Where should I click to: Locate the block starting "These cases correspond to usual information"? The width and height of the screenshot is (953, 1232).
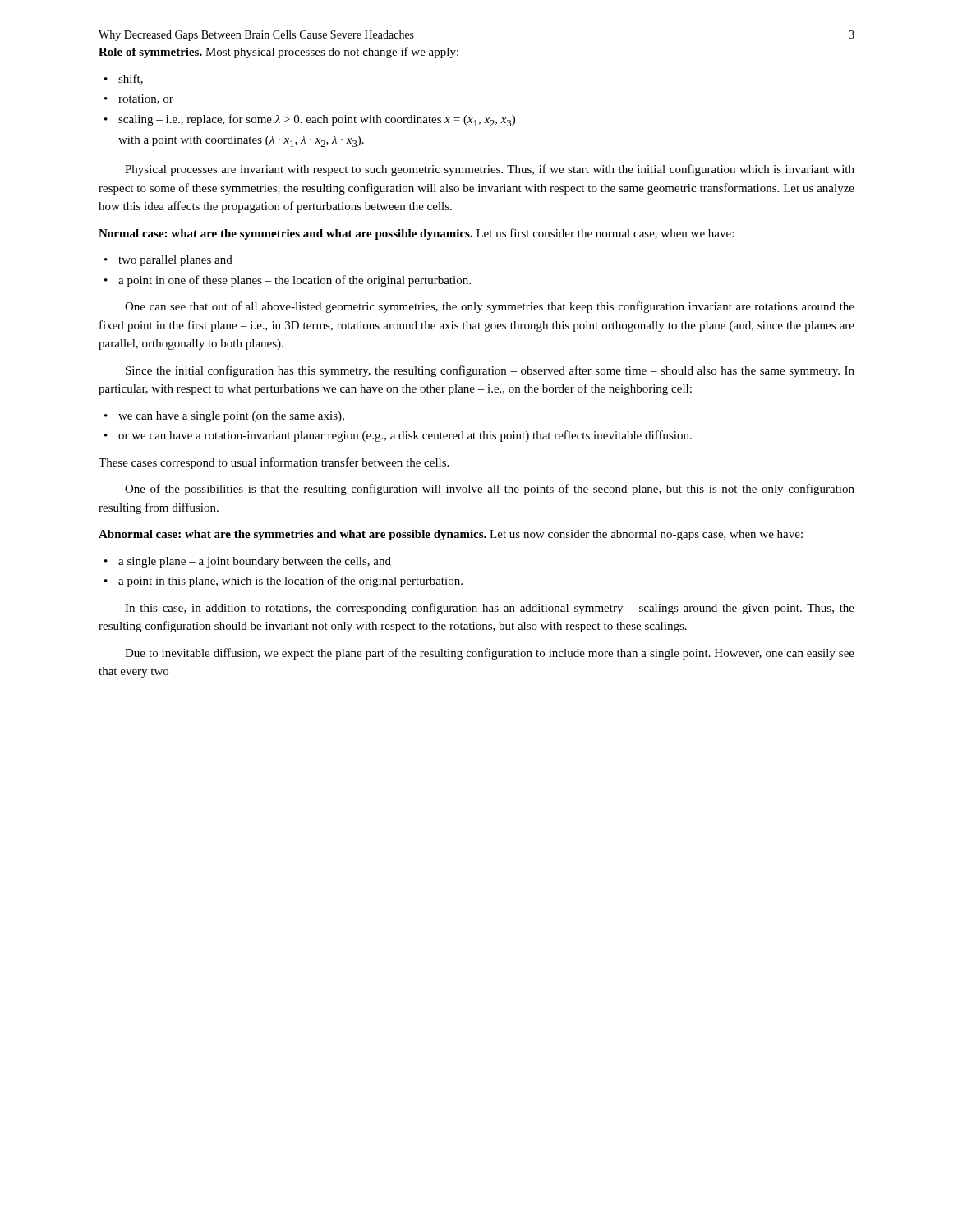click(x=274, y=462)
